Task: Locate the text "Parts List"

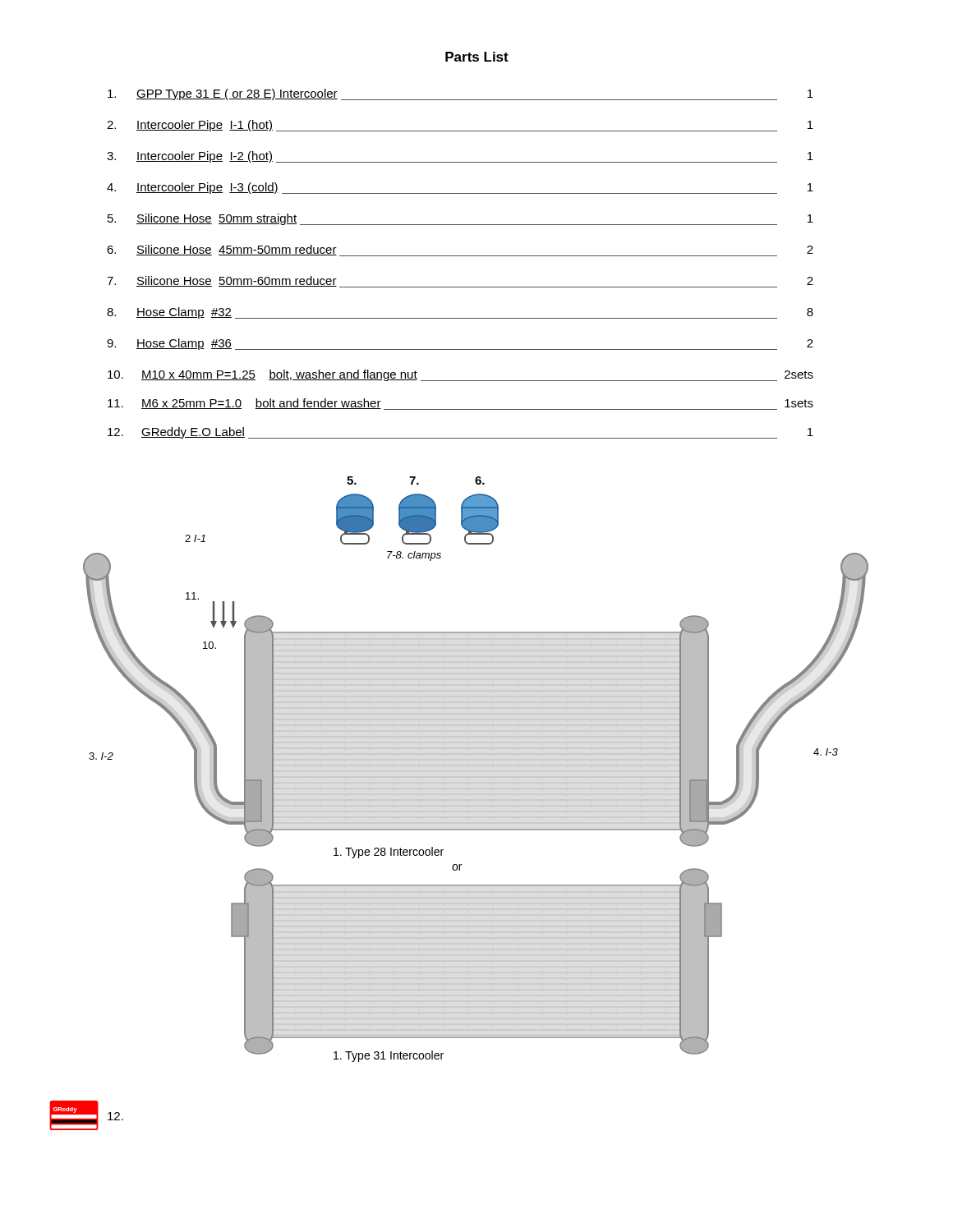Action: pos(476,57)
